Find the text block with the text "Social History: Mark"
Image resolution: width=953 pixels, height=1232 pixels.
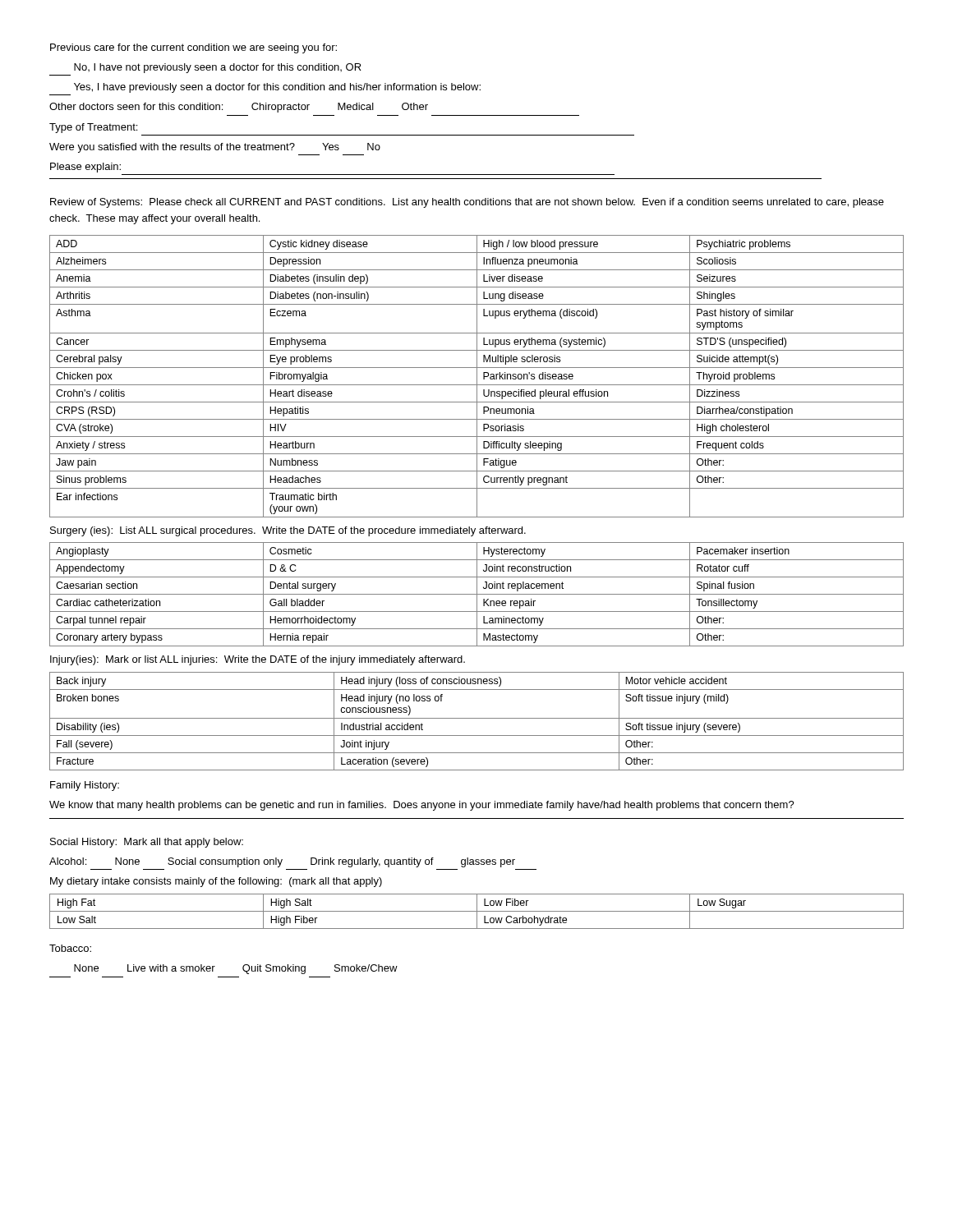pyautogui.click(x=147, y=841)
